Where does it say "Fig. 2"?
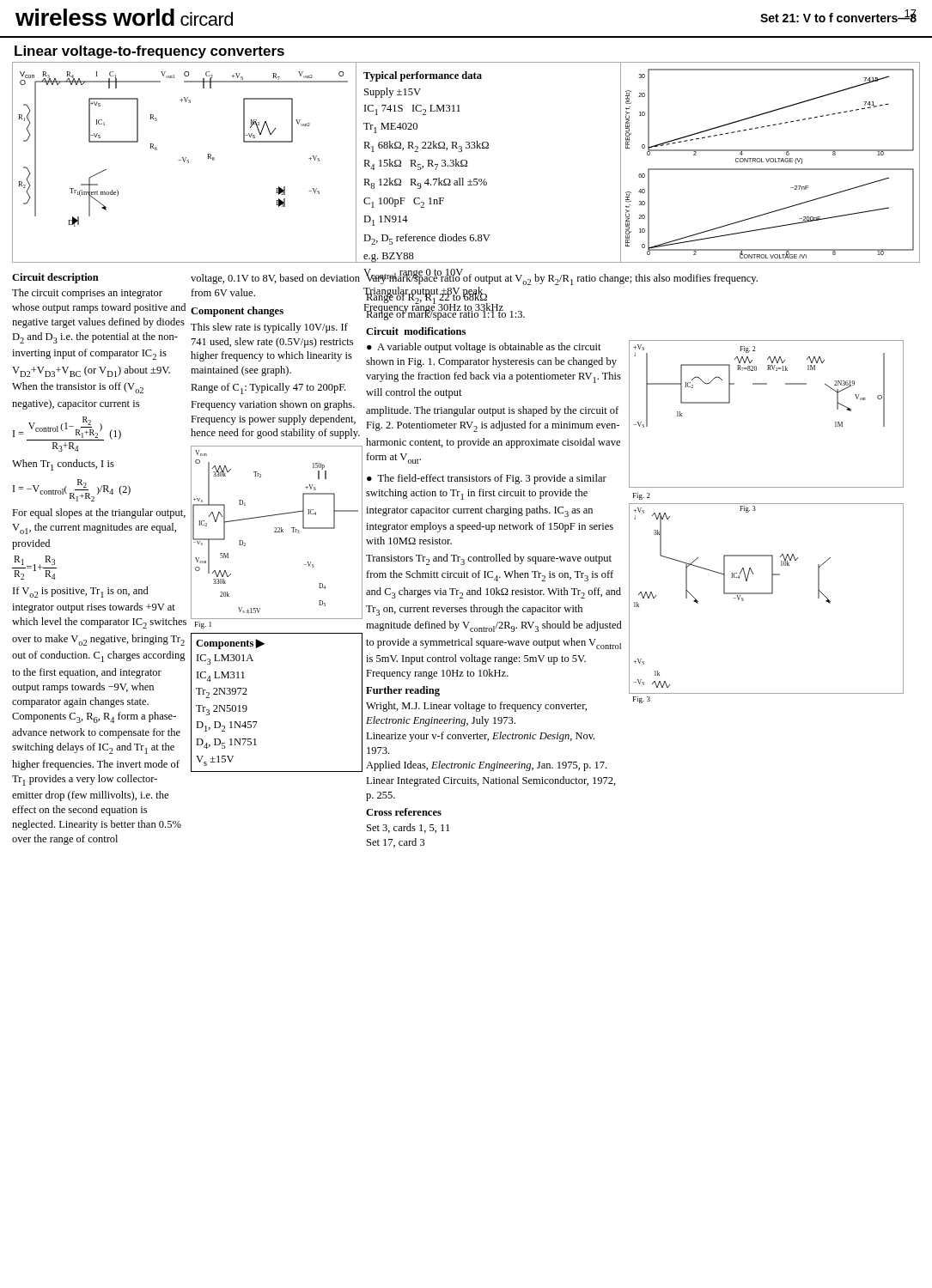This screenshot has width=932, height=1288. pyautogui.click(x=641, y=495)
